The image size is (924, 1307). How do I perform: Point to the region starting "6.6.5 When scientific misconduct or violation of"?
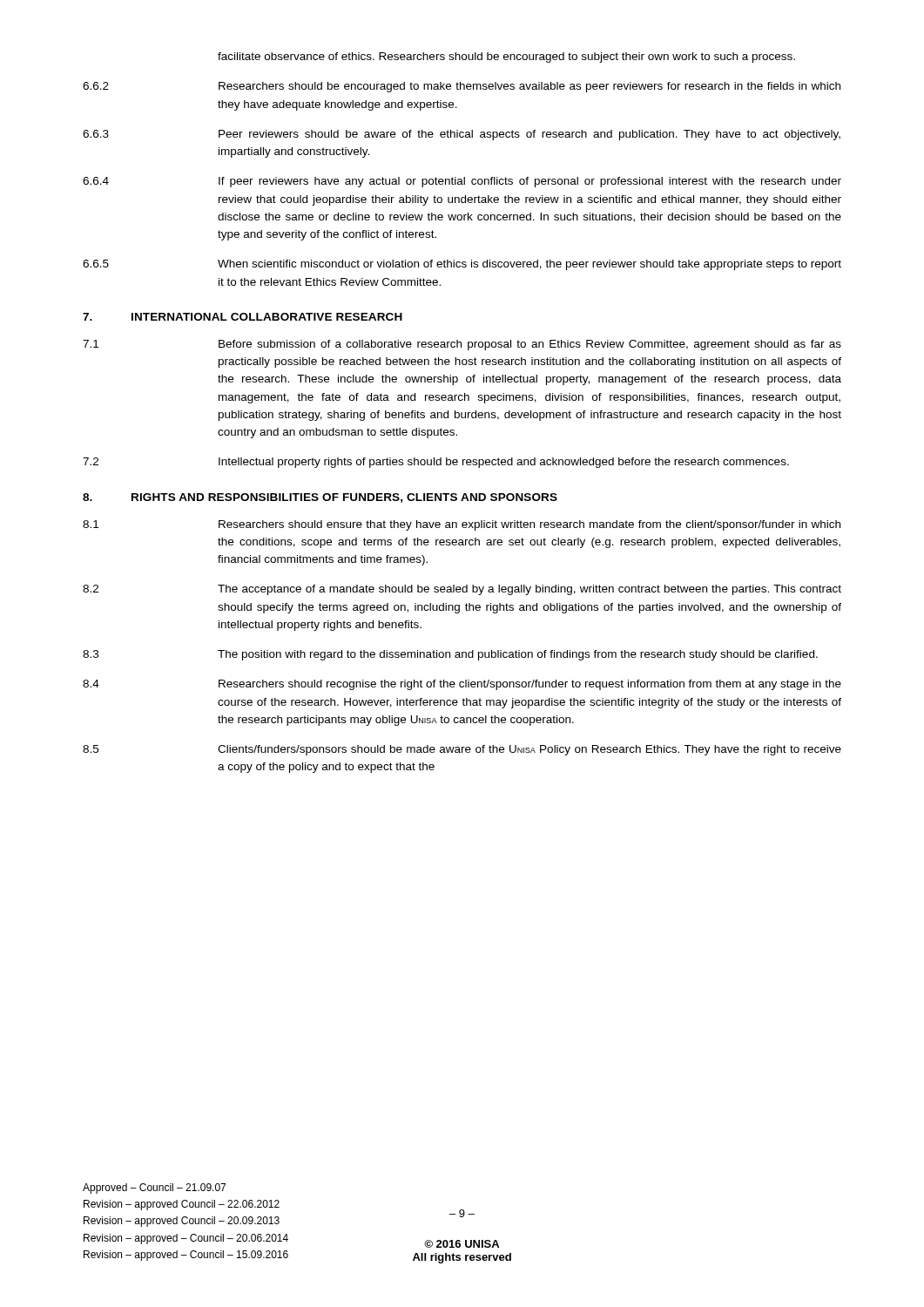462,273
